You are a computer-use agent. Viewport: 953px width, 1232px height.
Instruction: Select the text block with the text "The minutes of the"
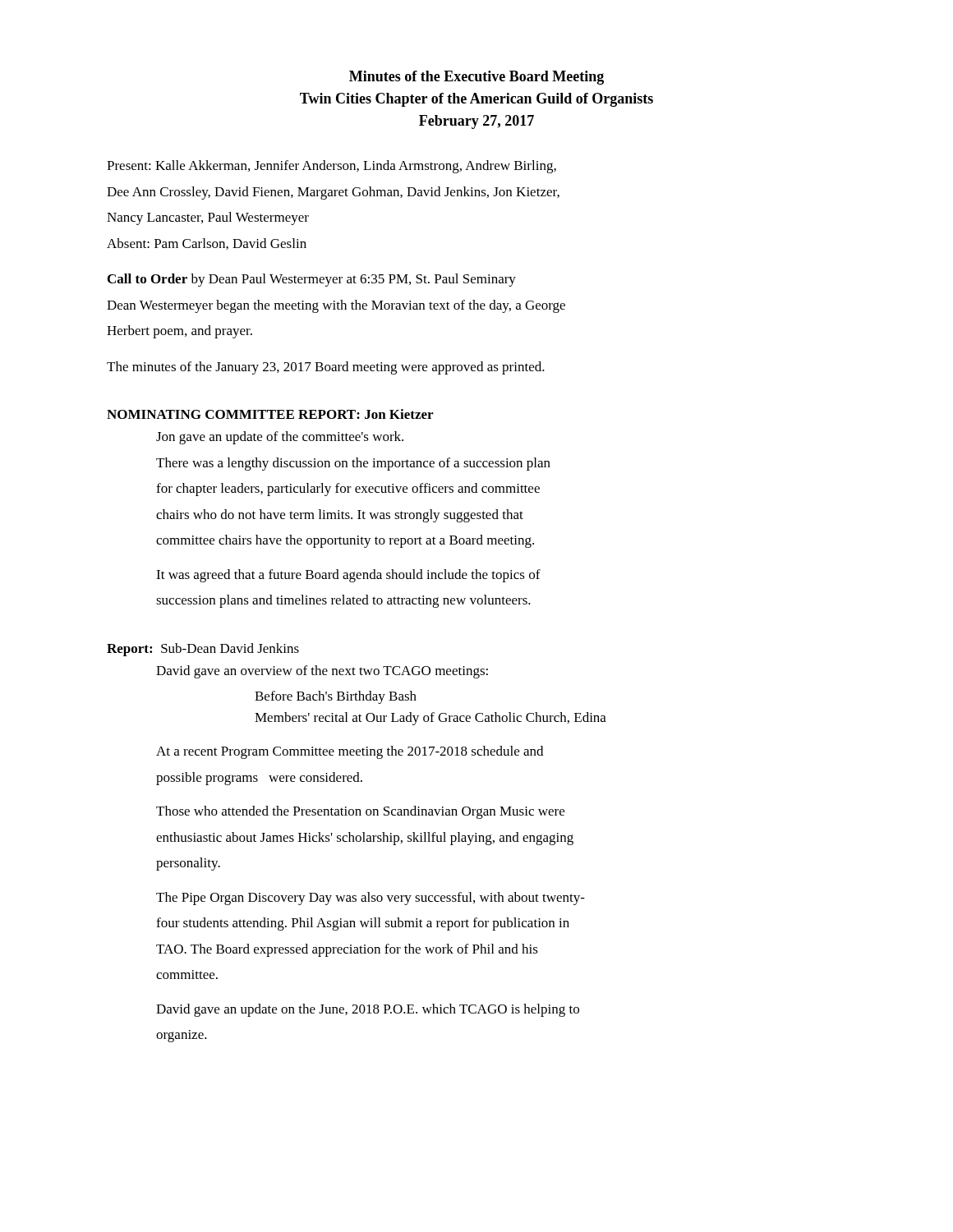tap(476, 367)
